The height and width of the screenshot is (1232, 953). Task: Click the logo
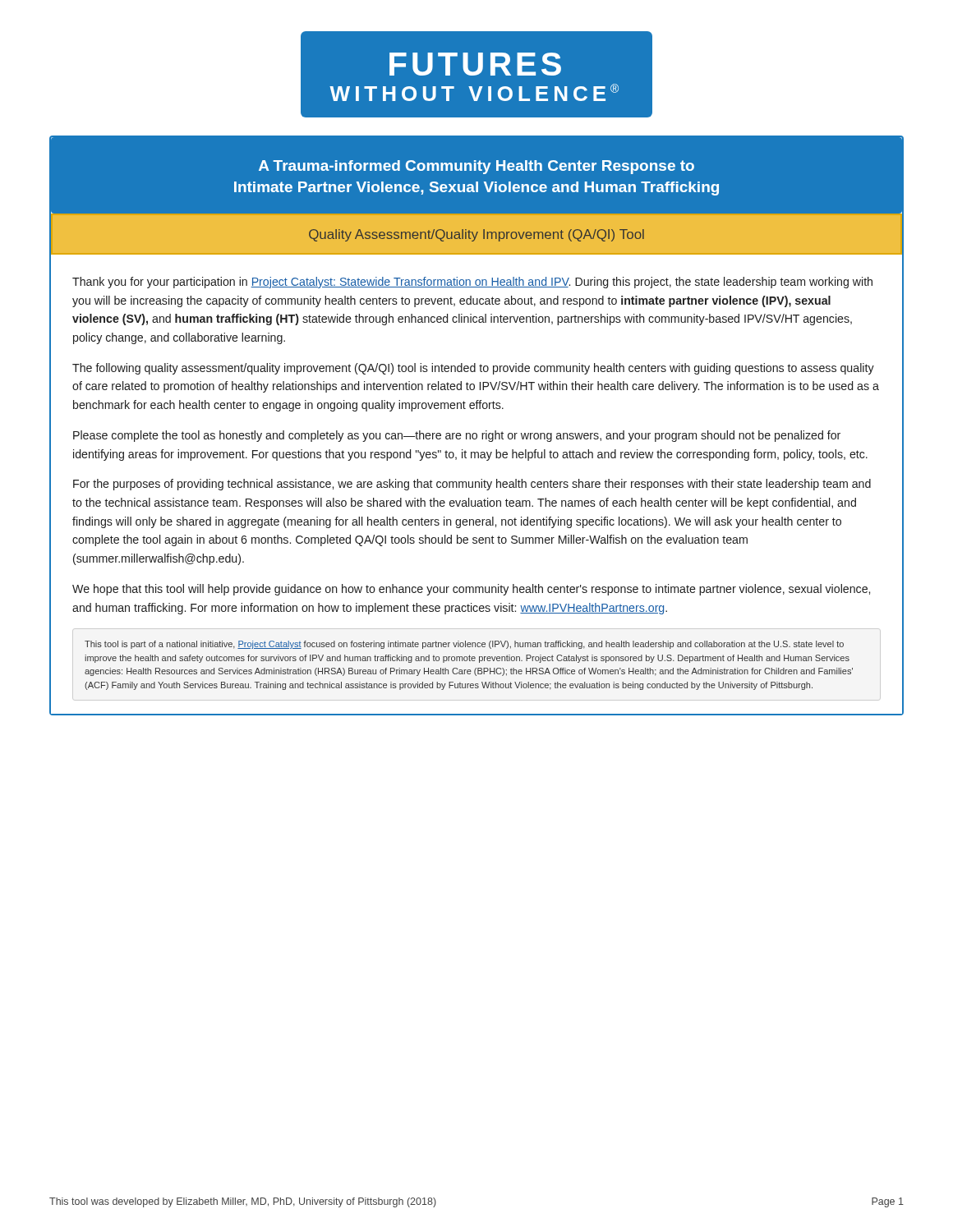click(476, 68)
